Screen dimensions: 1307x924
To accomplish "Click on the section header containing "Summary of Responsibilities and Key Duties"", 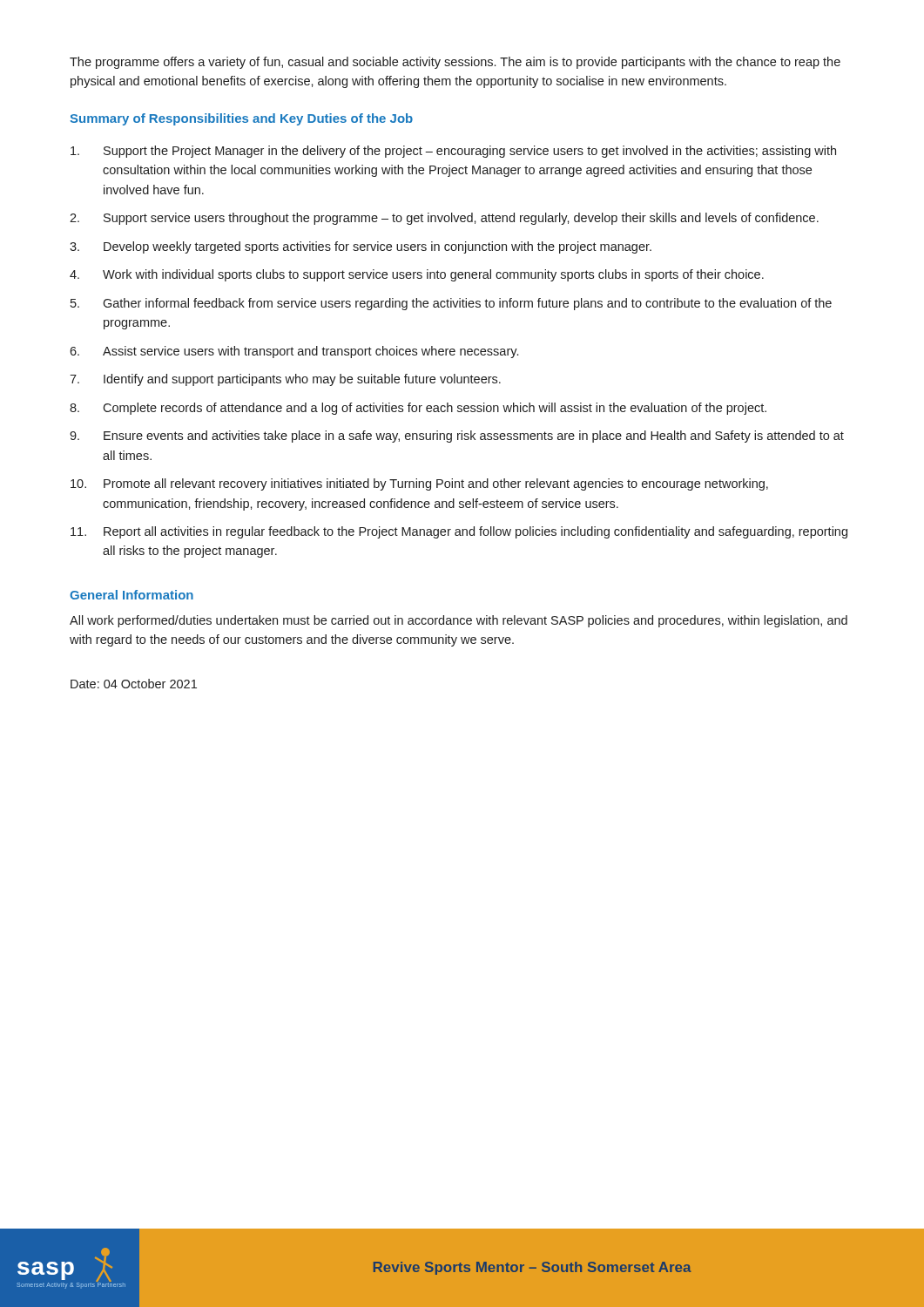I will 241,118.
